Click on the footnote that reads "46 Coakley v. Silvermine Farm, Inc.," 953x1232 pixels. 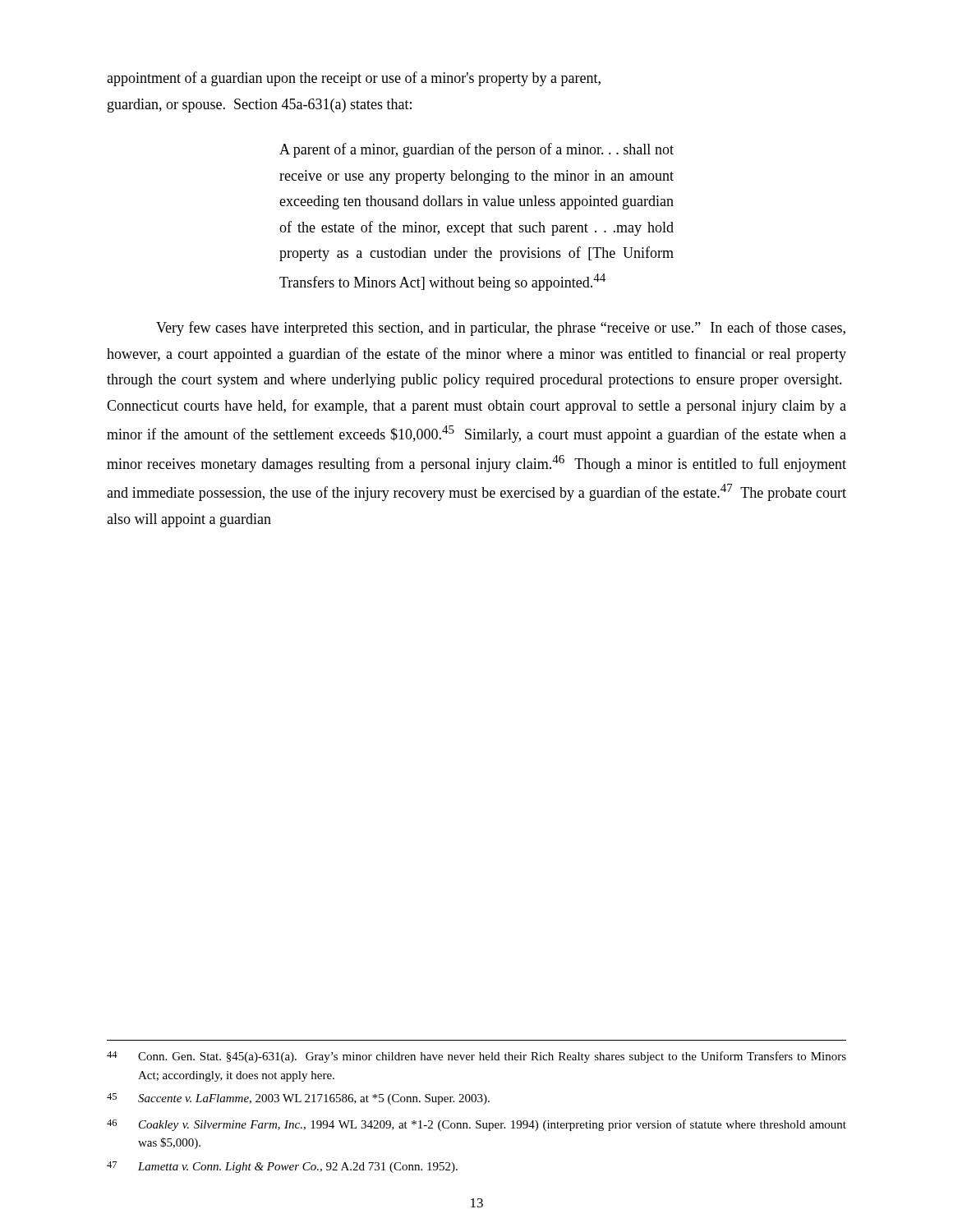476,1133
